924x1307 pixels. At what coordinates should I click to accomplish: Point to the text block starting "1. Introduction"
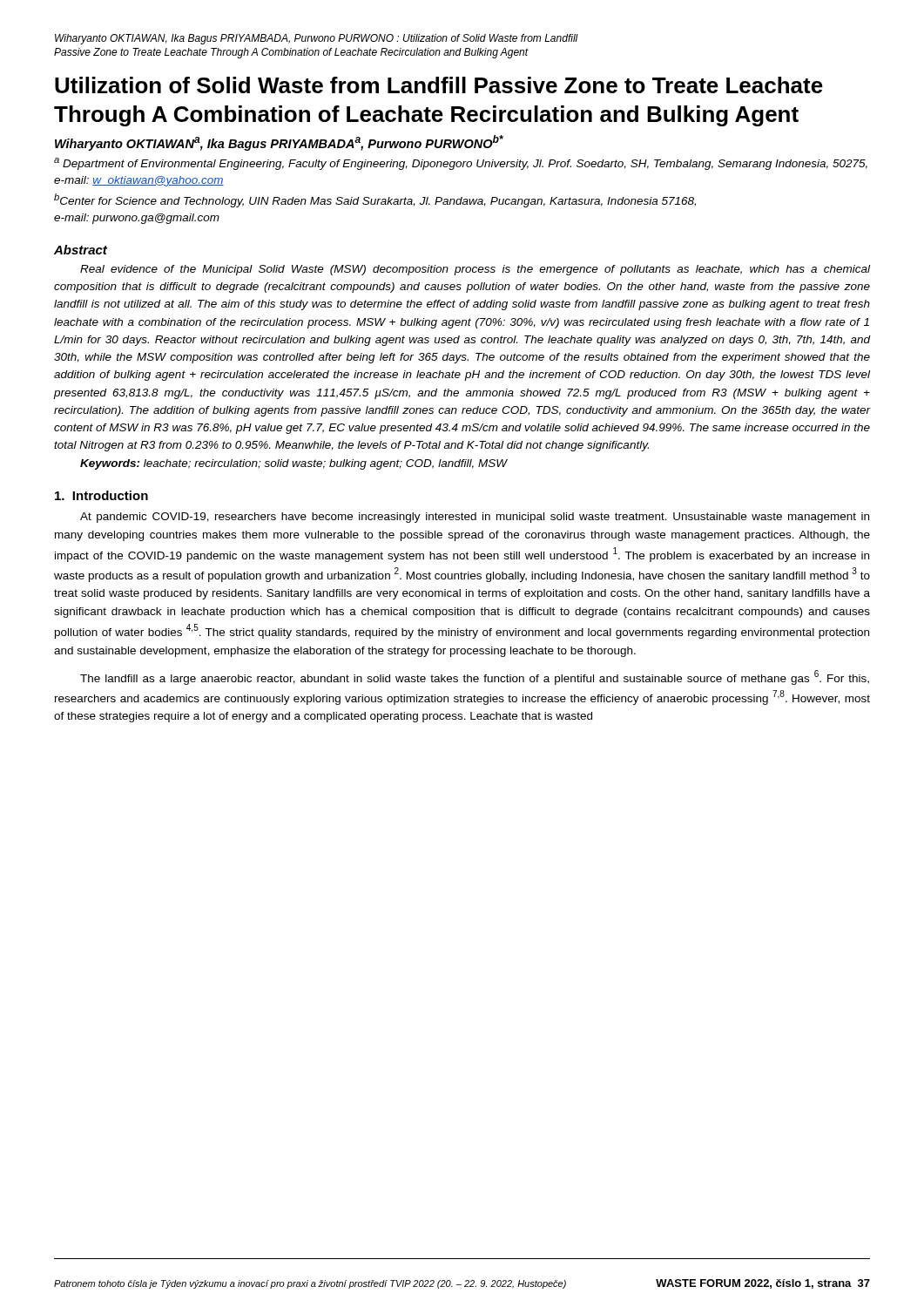101,495
